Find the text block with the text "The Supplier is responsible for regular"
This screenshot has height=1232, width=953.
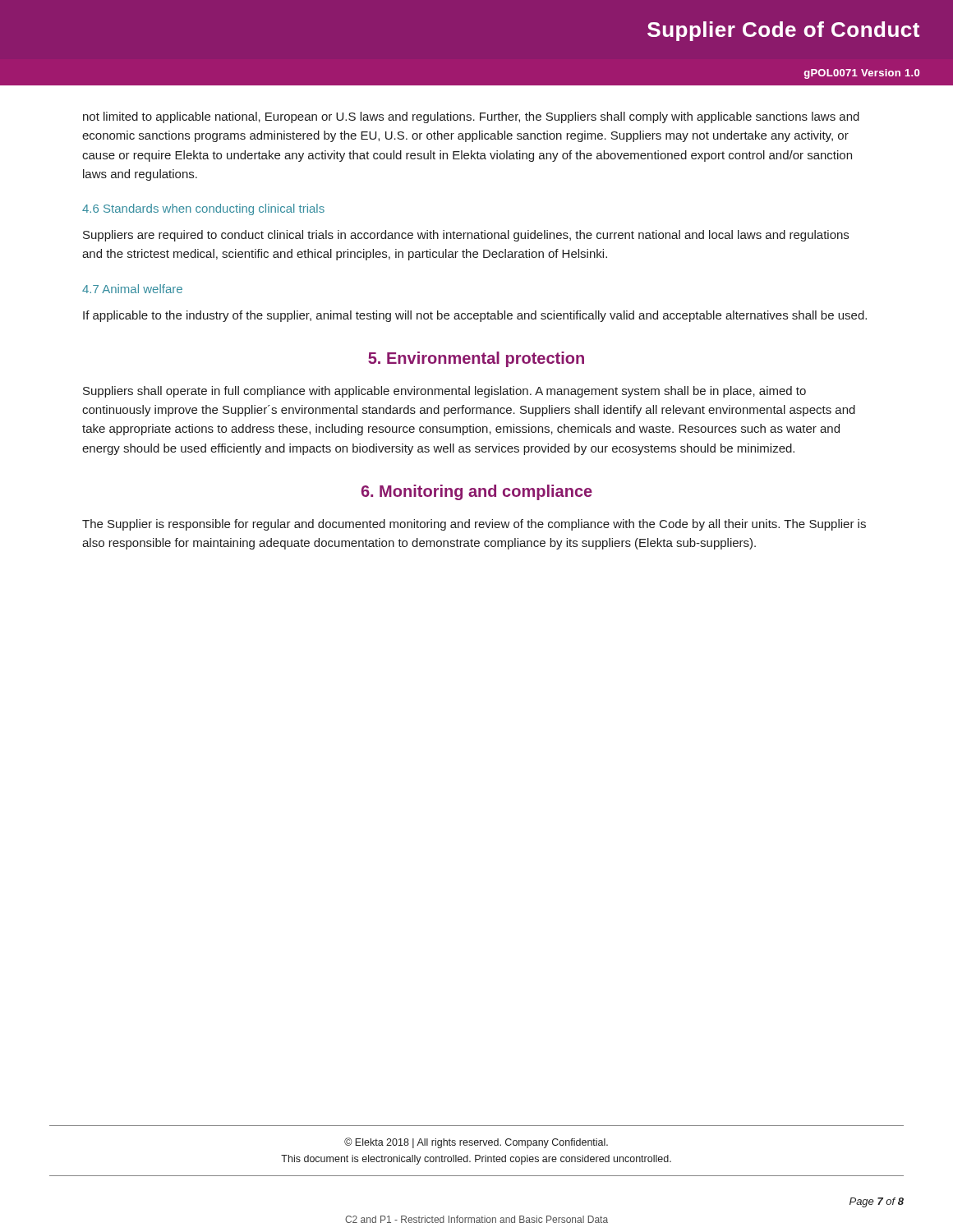[x=474, y=533]
